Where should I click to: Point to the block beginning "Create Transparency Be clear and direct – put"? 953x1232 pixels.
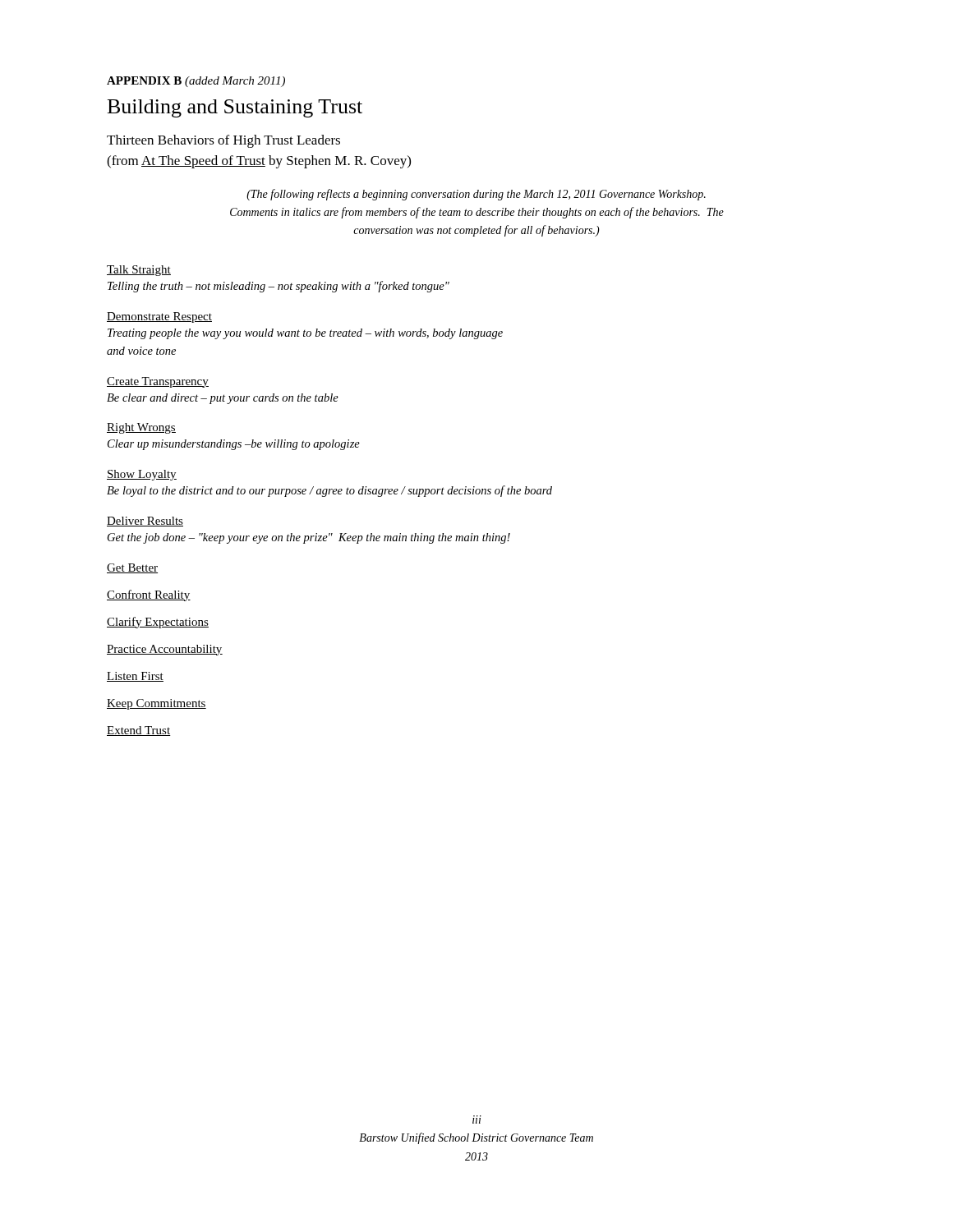click(x=158, y=382)
